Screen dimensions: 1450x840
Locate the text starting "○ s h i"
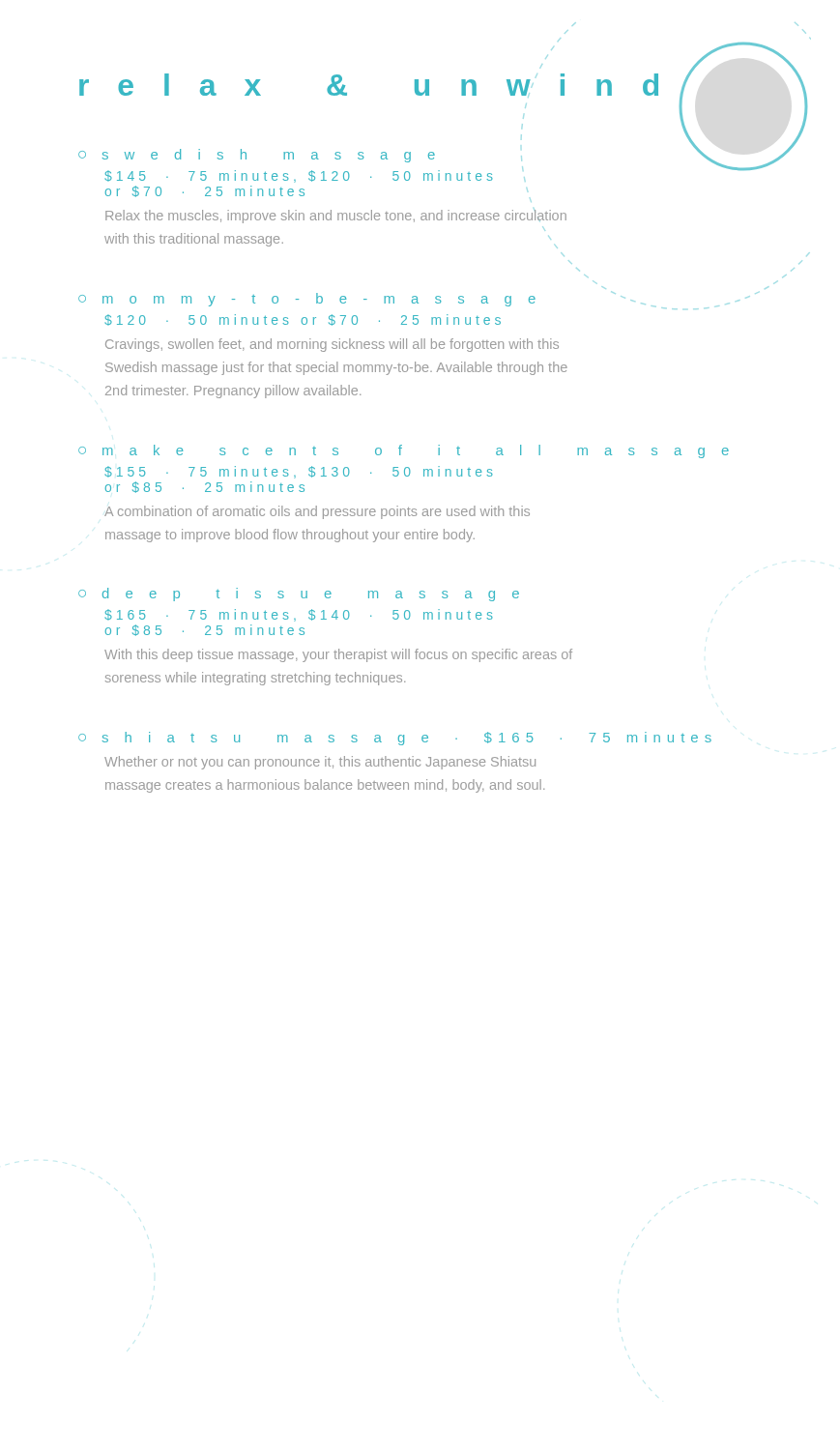pos(430,762)
